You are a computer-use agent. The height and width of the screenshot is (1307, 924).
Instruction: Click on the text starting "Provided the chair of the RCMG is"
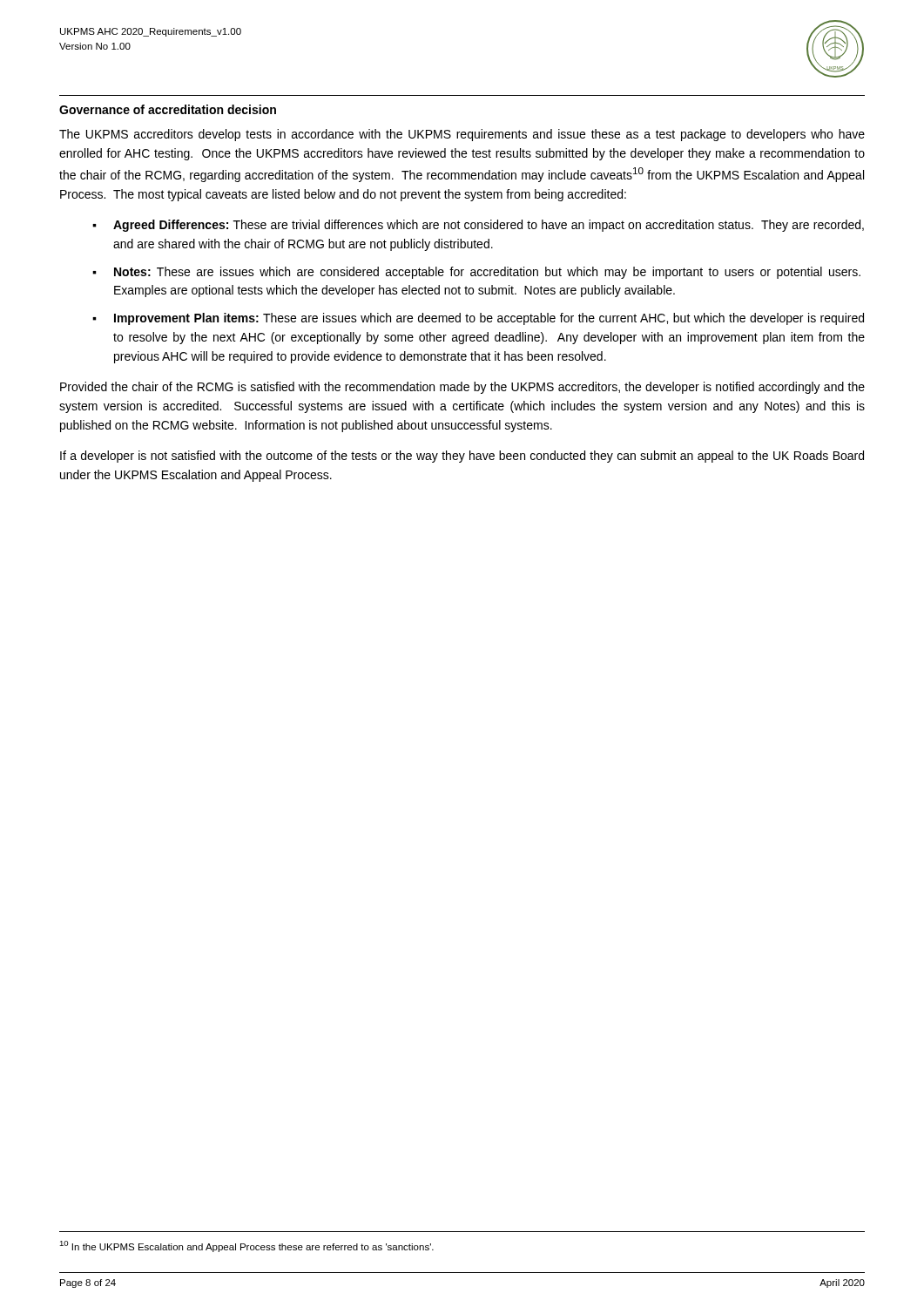click(x=462, y=406)
